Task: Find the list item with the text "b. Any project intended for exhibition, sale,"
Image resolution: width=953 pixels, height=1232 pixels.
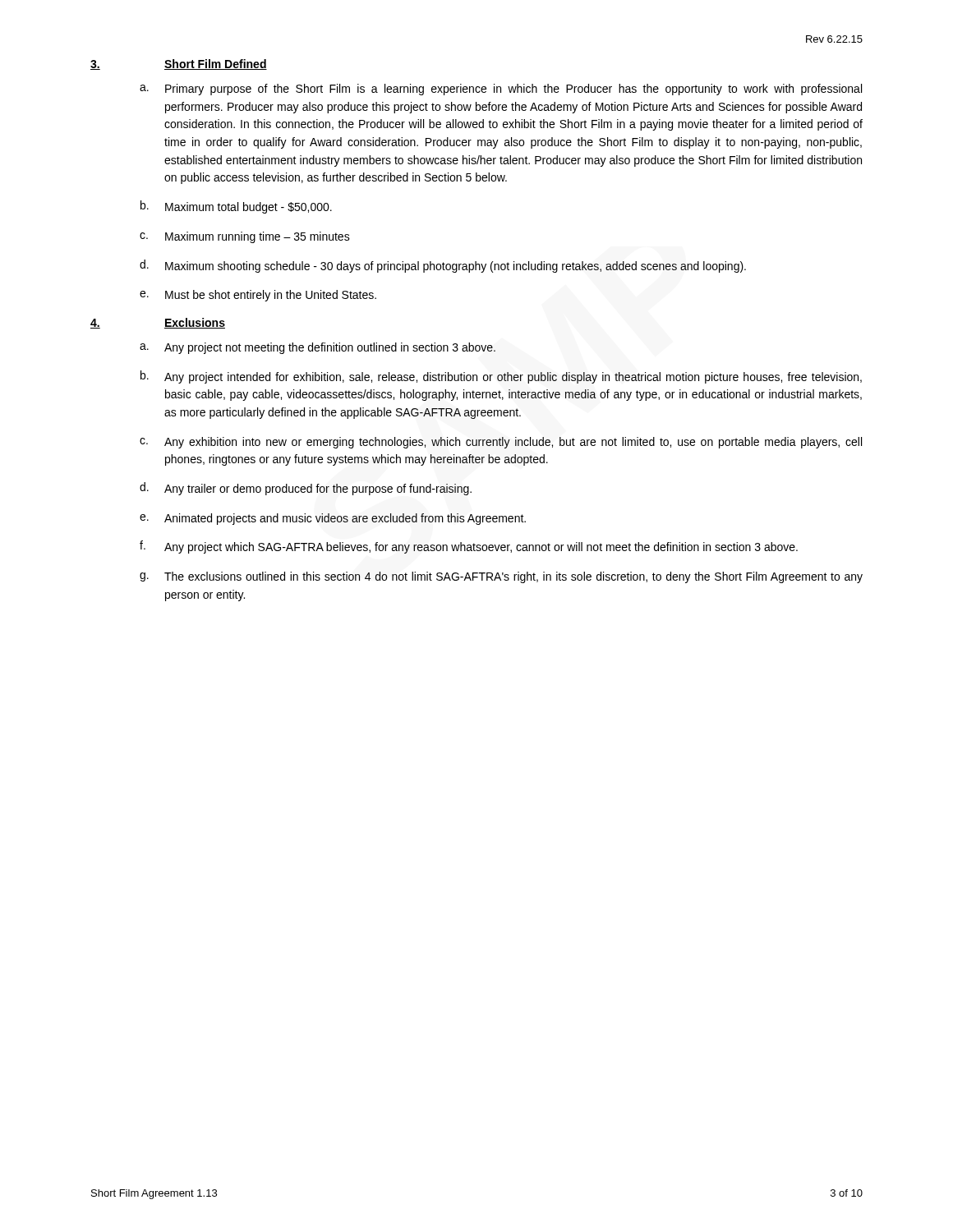Action: 476,395
